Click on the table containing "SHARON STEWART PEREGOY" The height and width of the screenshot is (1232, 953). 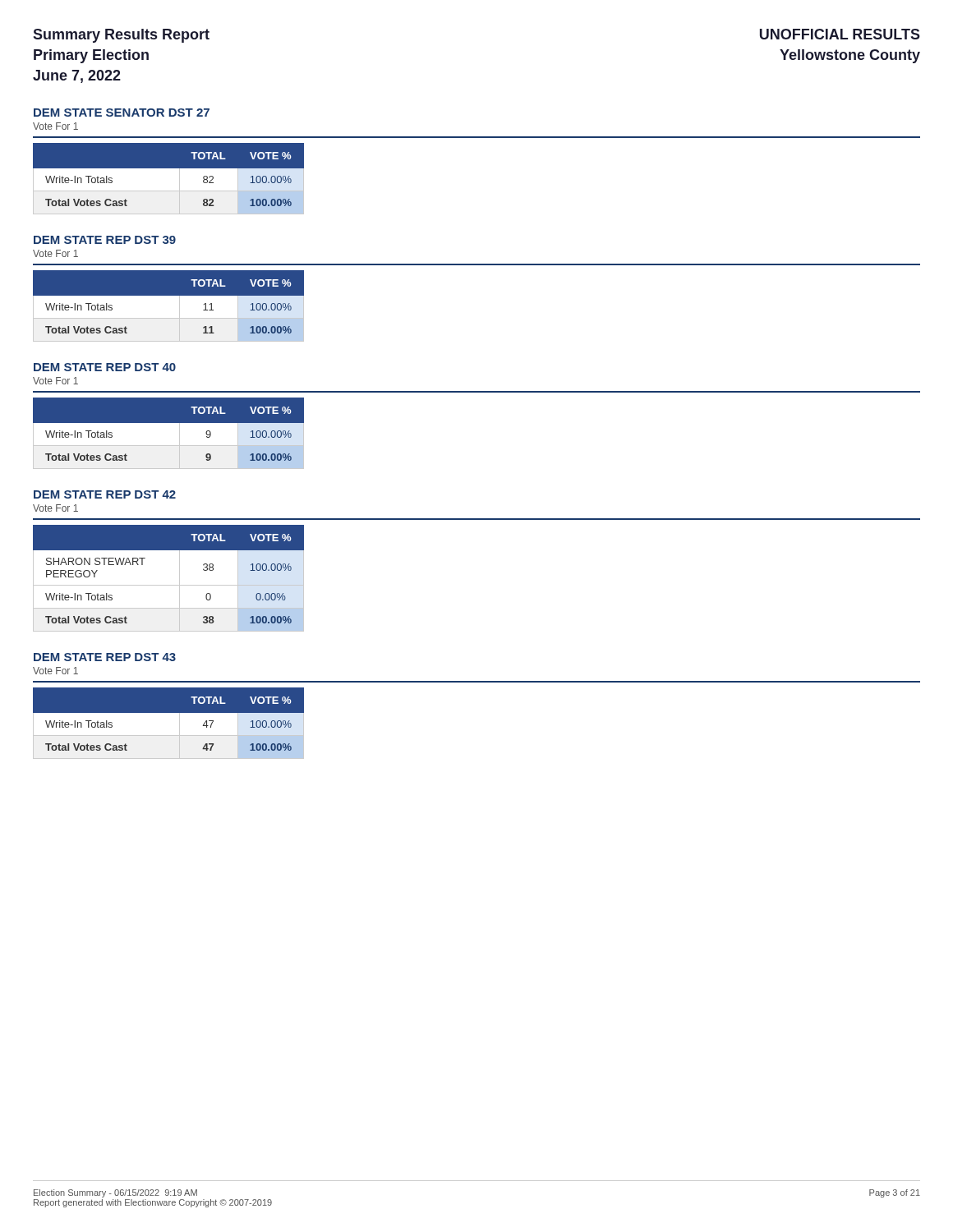pos(476,578)
